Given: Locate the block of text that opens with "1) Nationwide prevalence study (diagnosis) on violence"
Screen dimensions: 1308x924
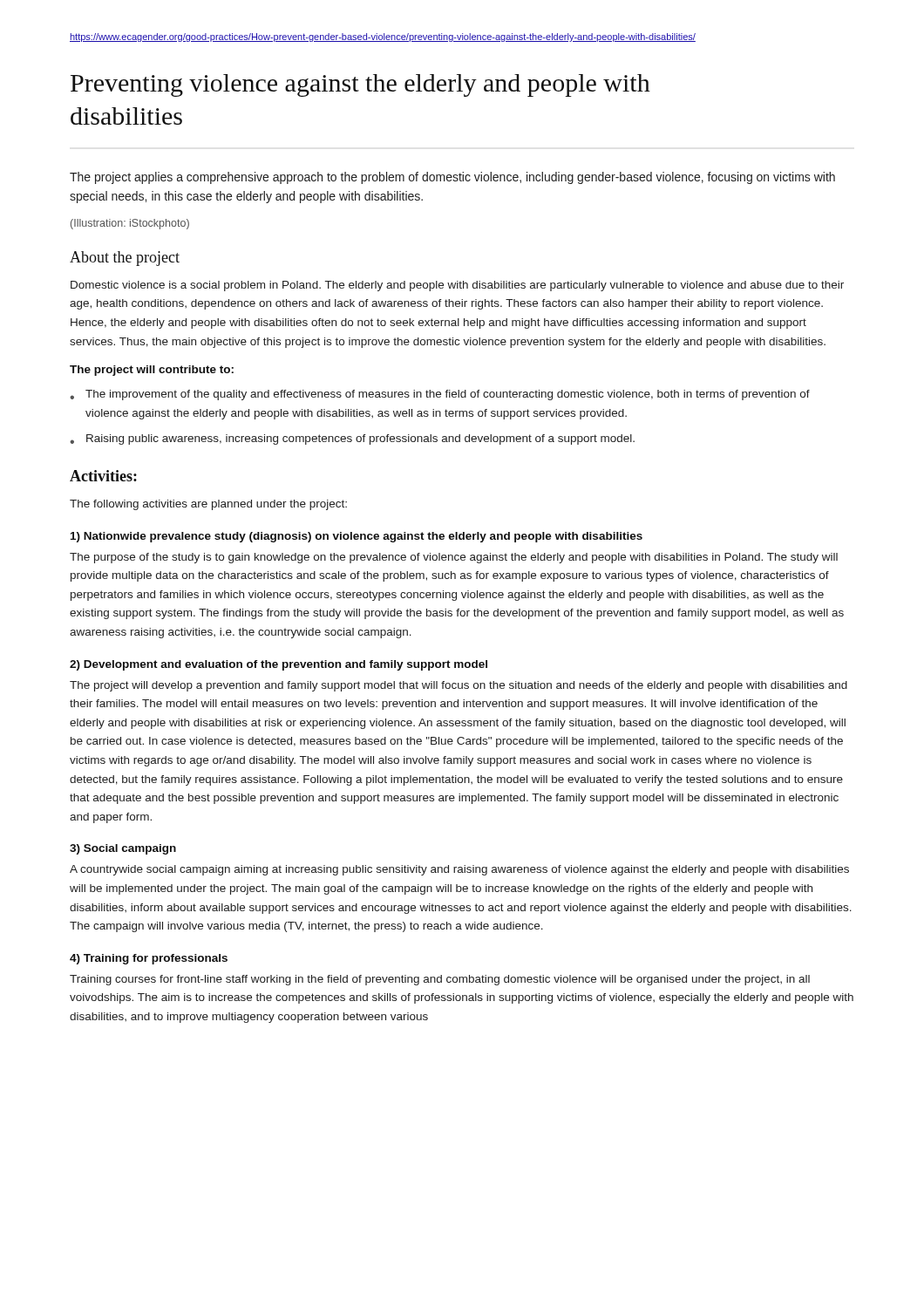Looking at the screenshot, I should tap(462, 535).
